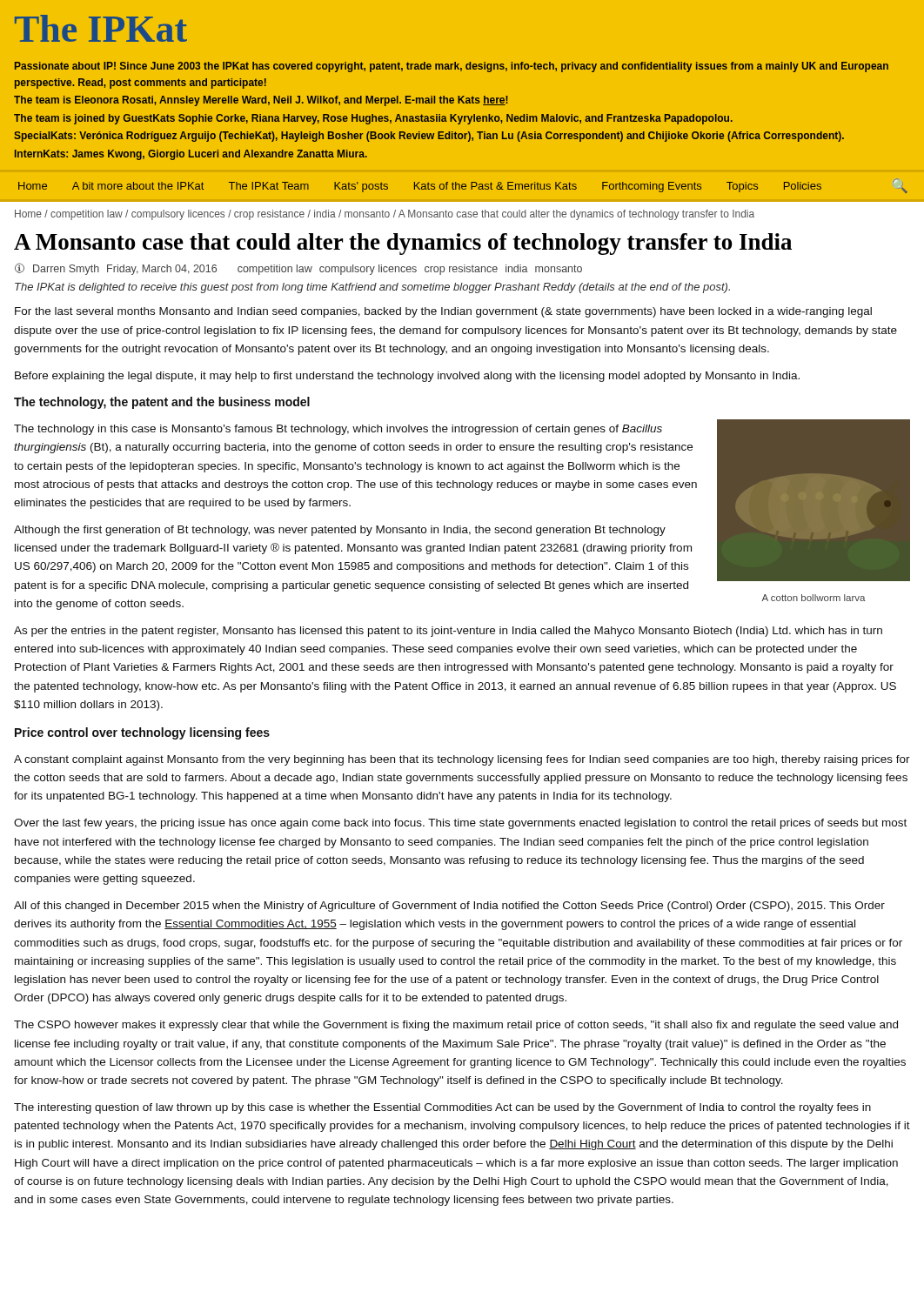Screen dimensions: 1305x924
Task: Click on the text block that says "The IPKat is delighted to receive this"
Action: click(x=373, y=287)
